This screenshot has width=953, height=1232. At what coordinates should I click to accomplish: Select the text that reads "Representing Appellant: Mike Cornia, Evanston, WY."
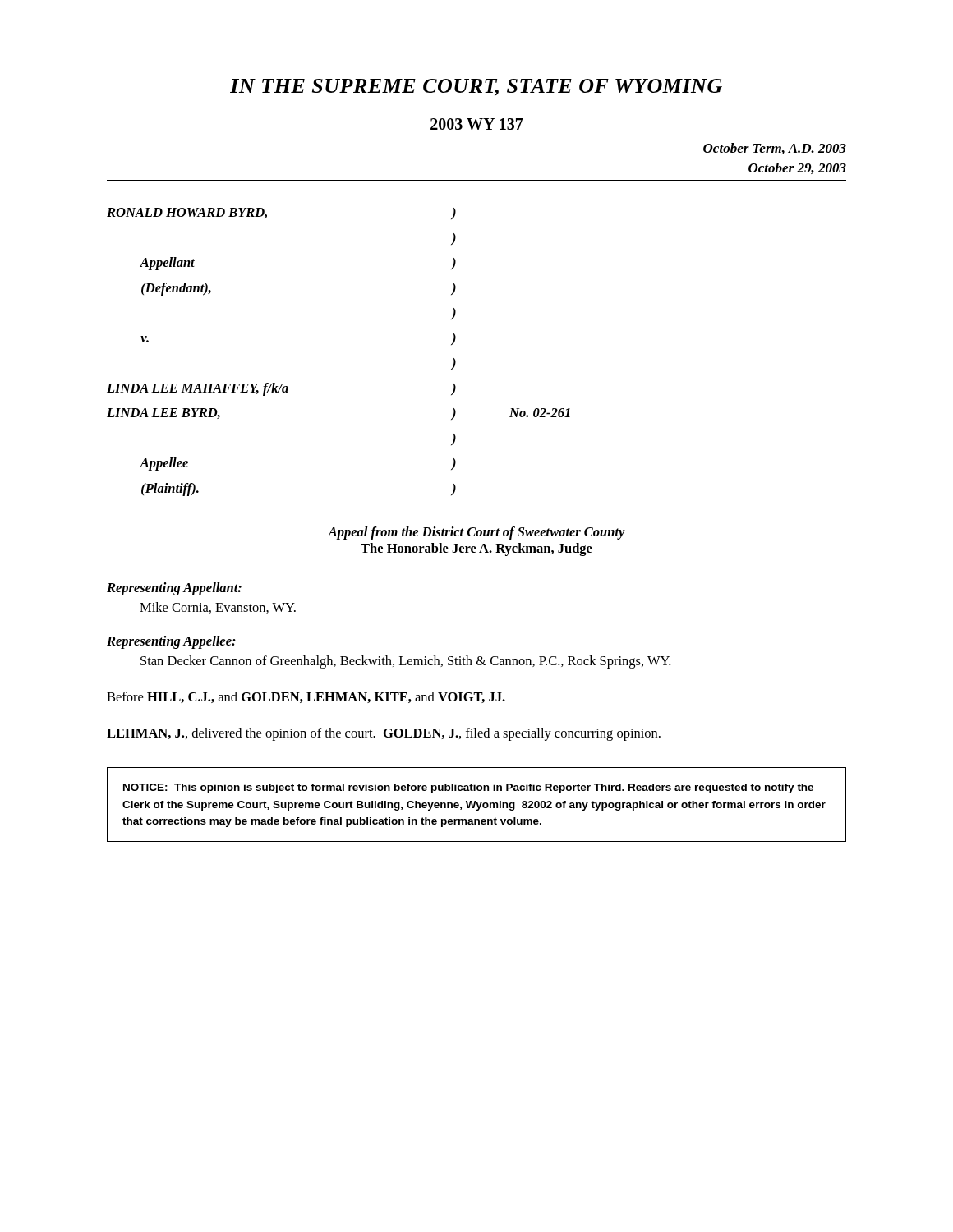pos(174,589)
